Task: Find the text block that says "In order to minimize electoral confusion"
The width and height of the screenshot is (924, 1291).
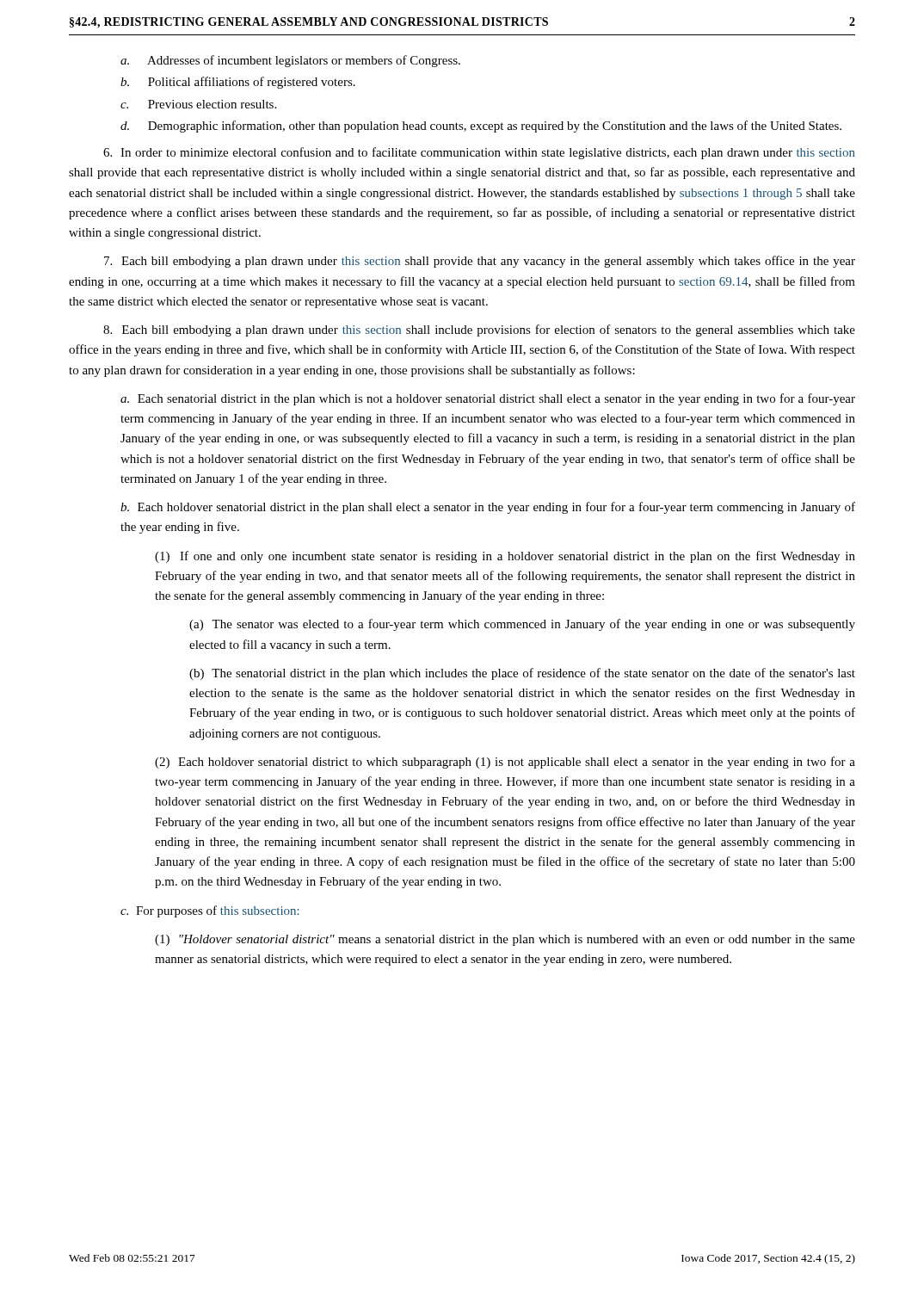Action: pos(462,192)
